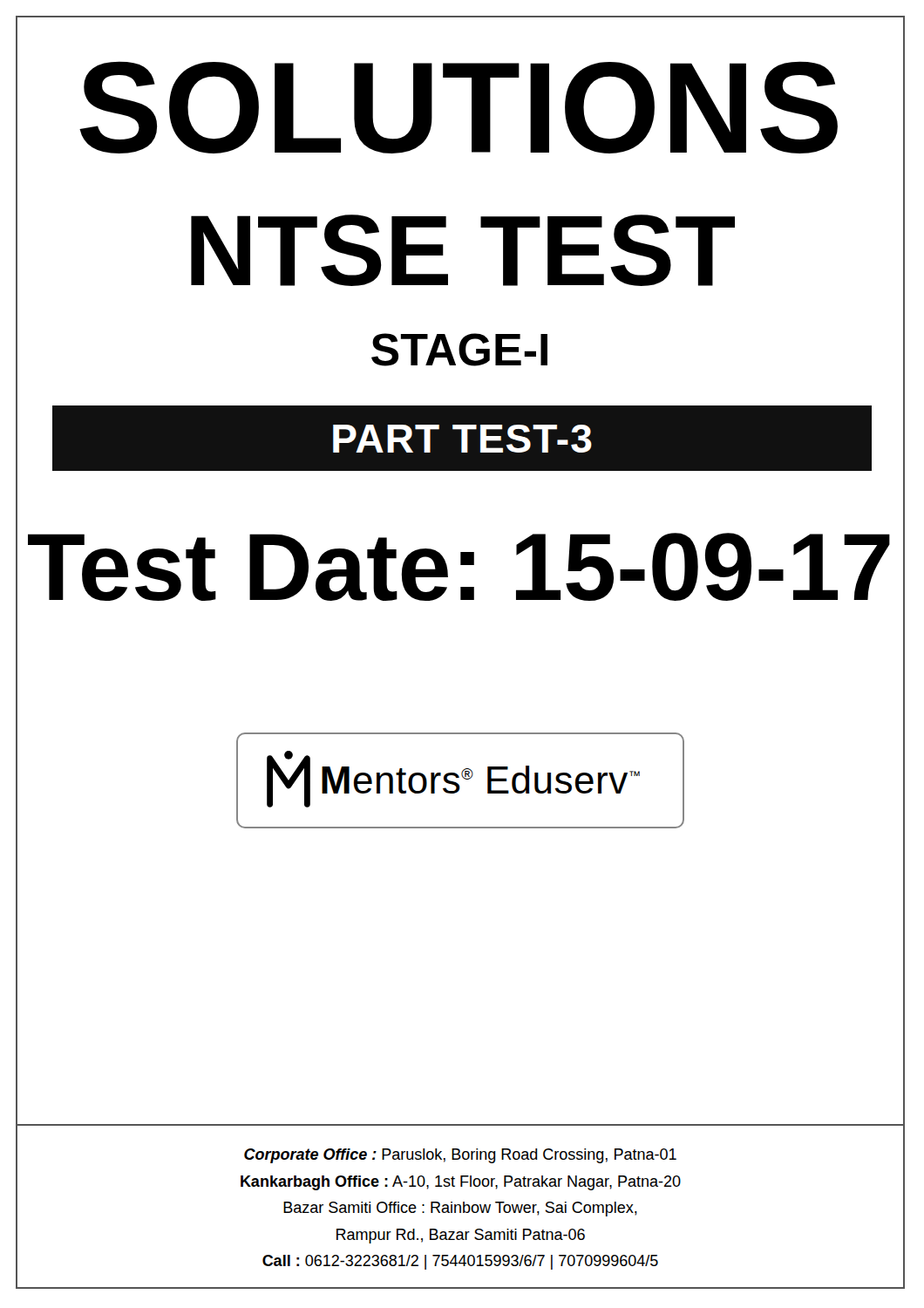Find "NTSE TEST" on this page
Image resolution: width=924 pixels, height=1308 pixels.
point(460,251)
